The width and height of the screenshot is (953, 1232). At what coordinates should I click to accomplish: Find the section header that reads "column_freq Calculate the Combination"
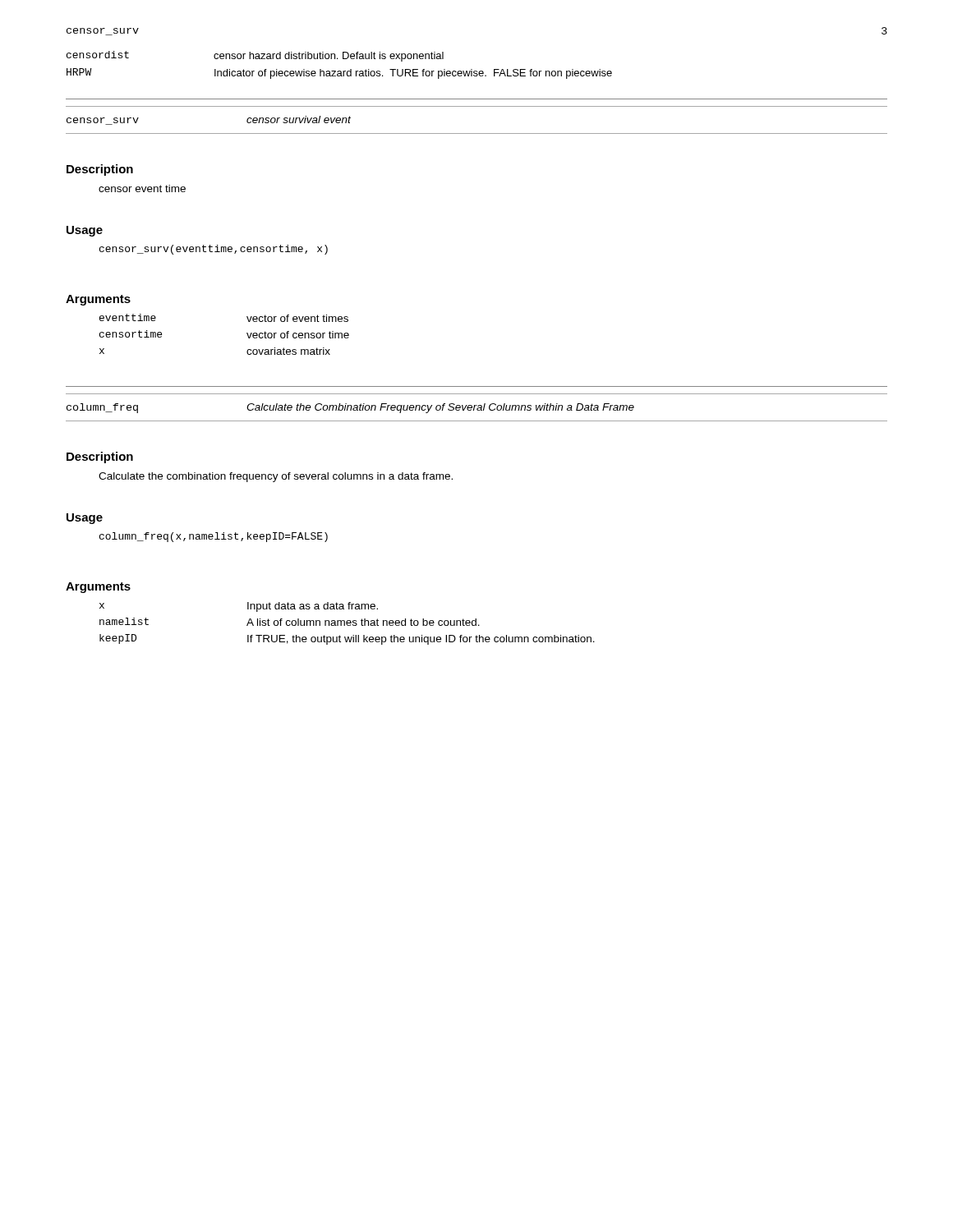350,407
